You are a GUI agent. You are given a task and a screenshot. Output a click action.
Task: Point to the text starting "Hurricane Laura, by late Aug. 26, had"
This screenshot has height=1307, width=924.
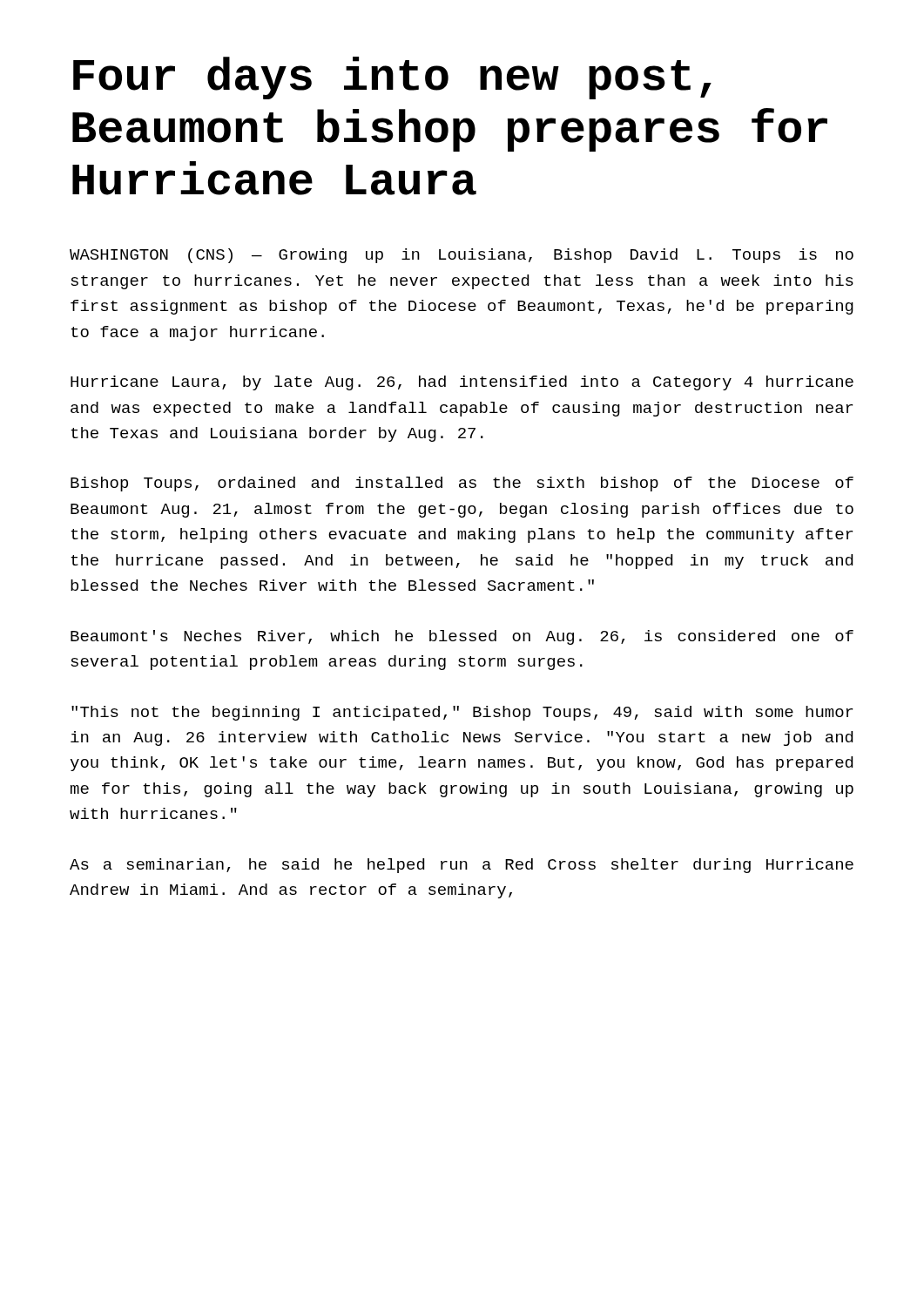[462, 408]
